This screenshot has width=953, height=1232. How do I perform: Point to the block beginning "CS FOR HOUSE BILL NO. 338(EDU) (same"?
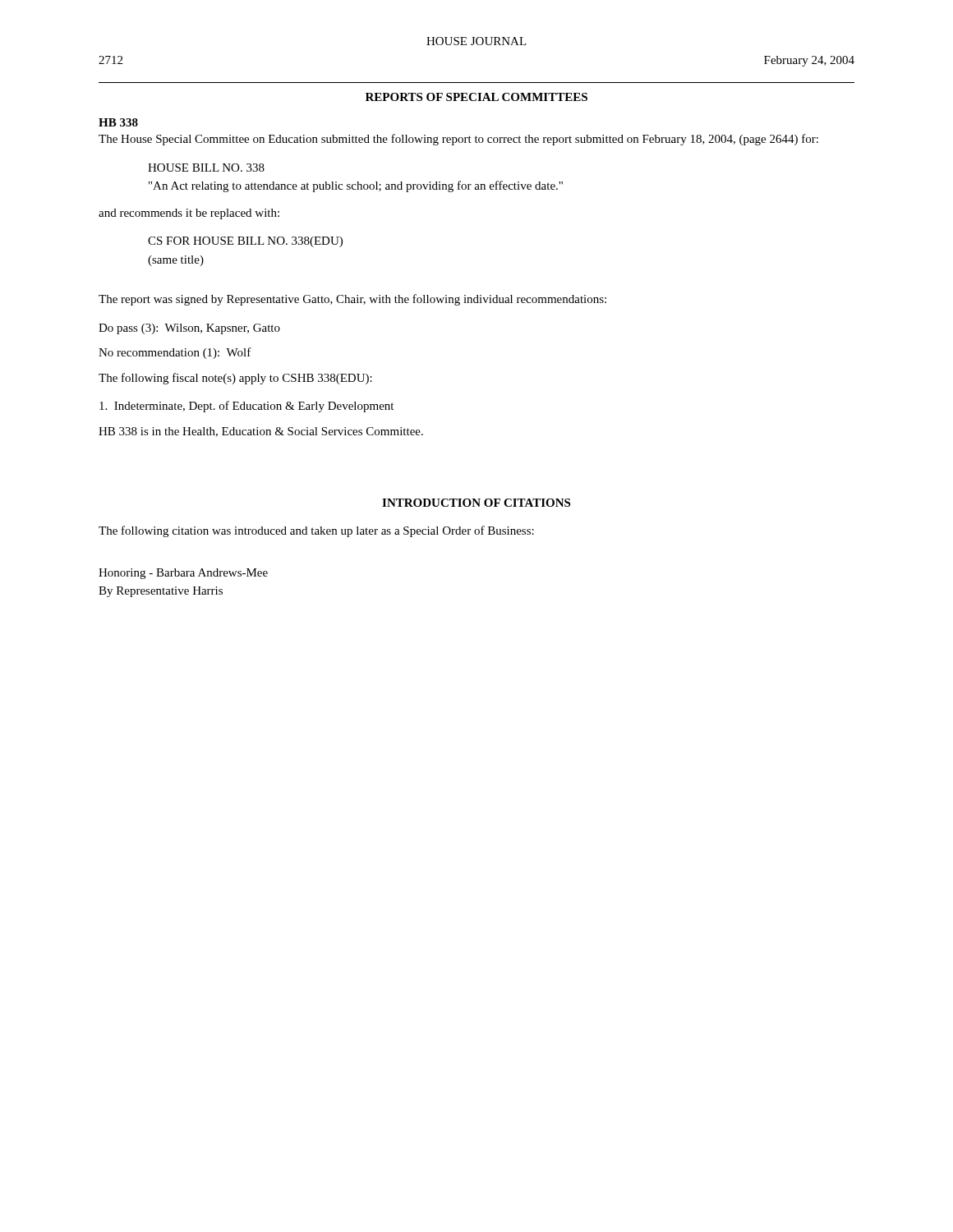click(x=246, y=250)
